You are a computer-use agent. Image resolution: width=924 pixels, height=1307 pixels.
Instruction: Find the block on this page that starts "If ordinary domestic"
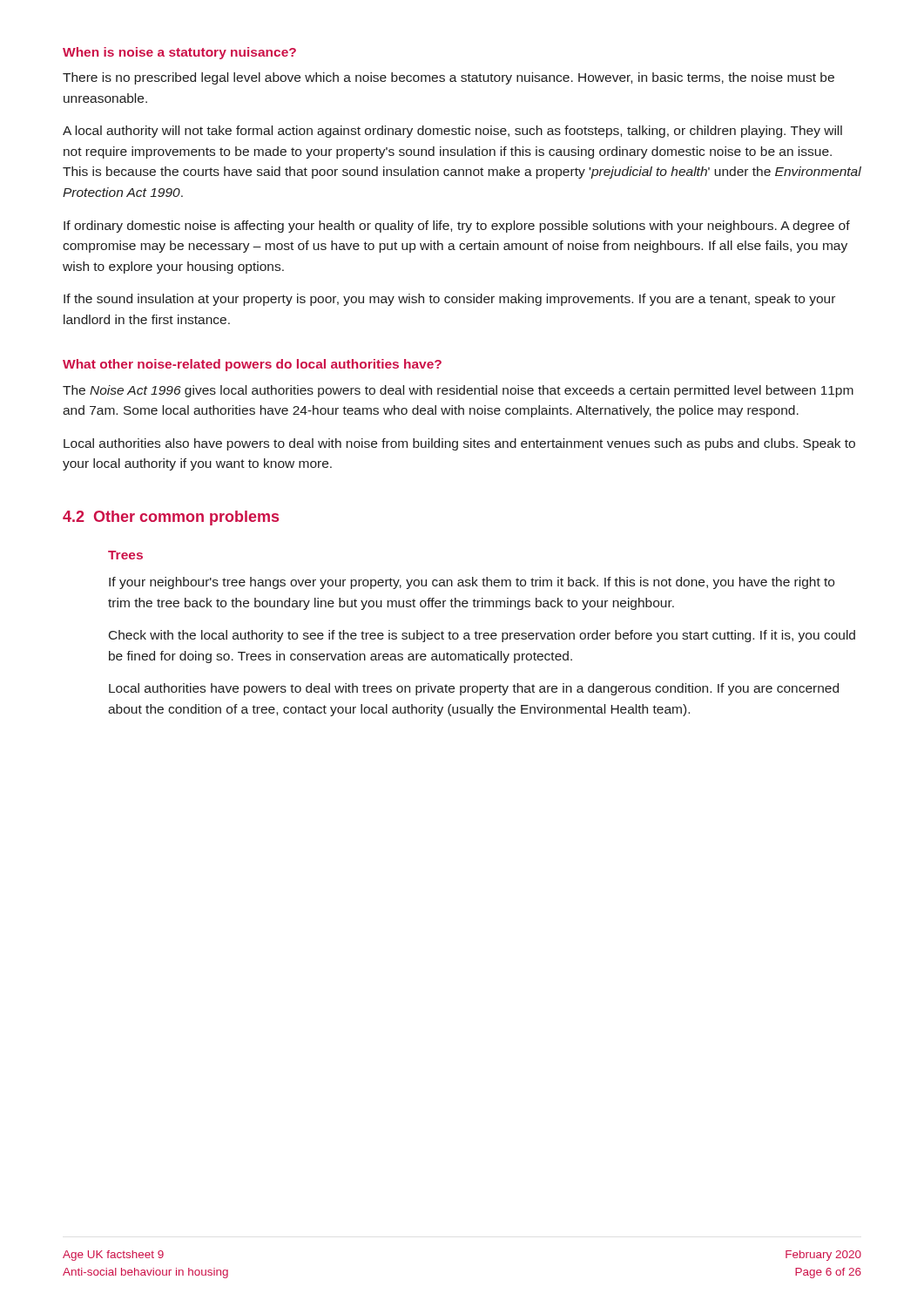click(456, 245)
